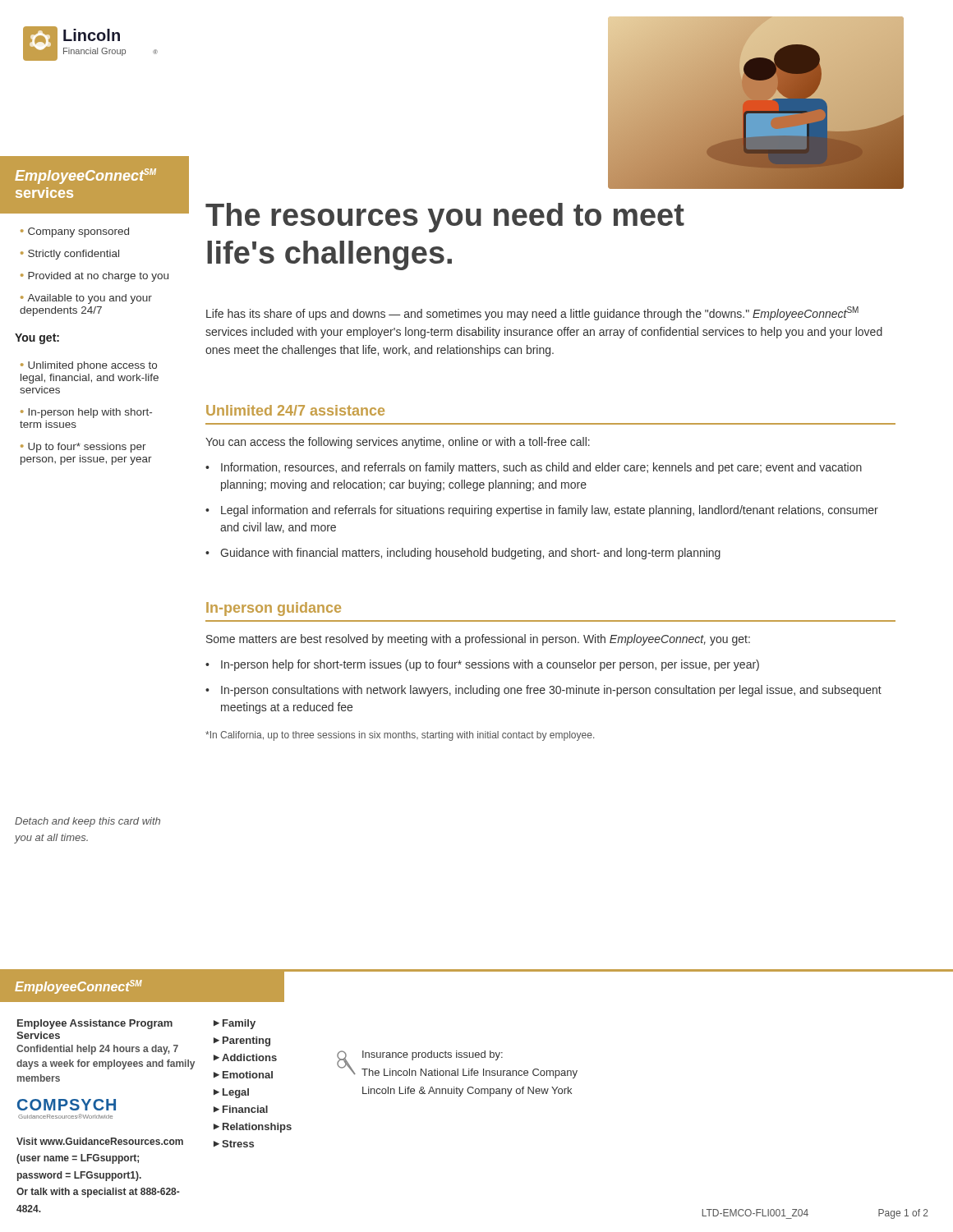The width and height of the screenshot is (953, 1232).
Task: Locate the text block starting "Provided at no charge to"
Action: coord(98,276)
